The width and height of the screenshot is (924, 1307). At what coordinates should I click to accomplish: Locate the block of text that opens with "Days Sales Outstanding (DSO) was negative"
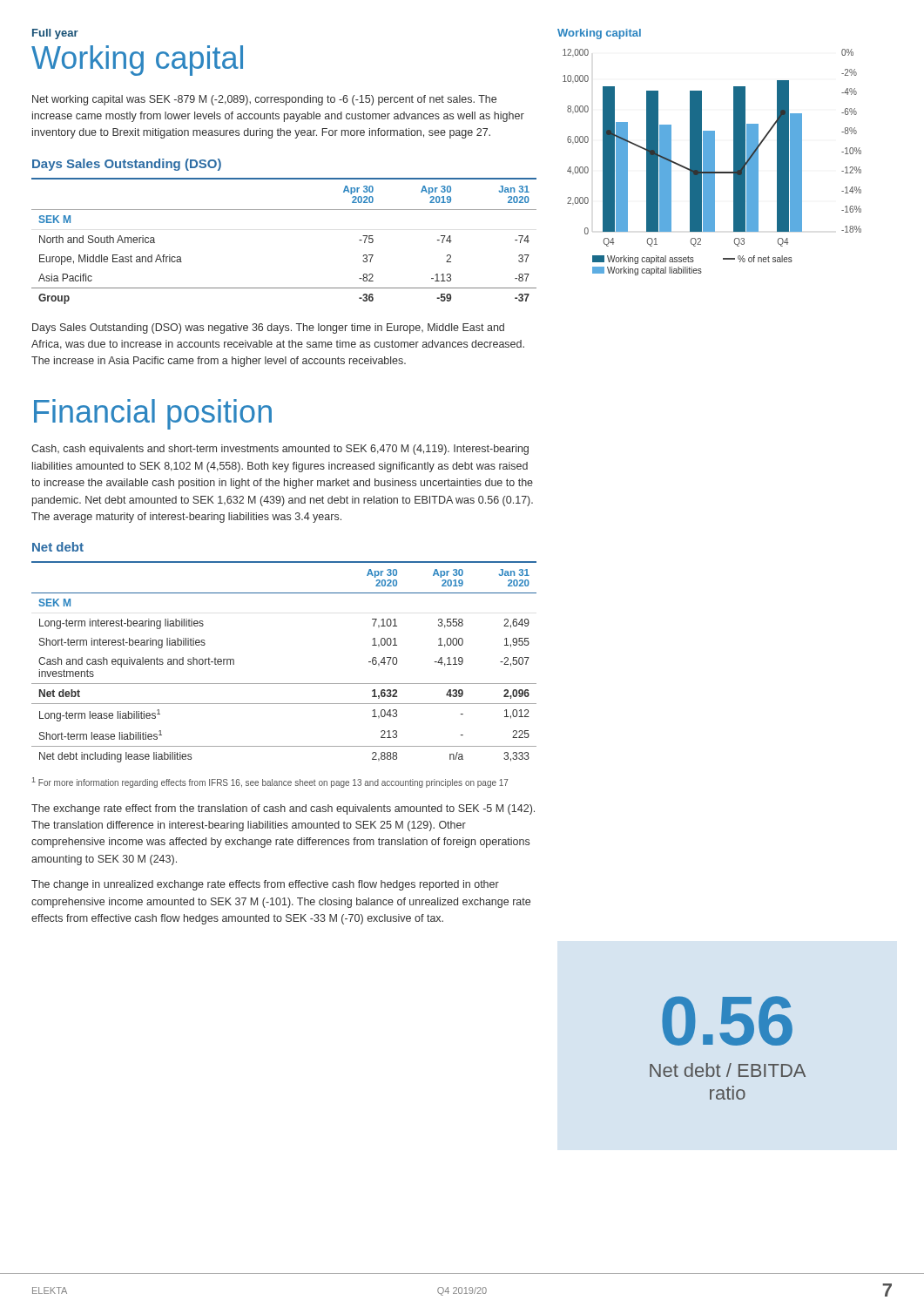pyautogui.click(x=278, y=344)
